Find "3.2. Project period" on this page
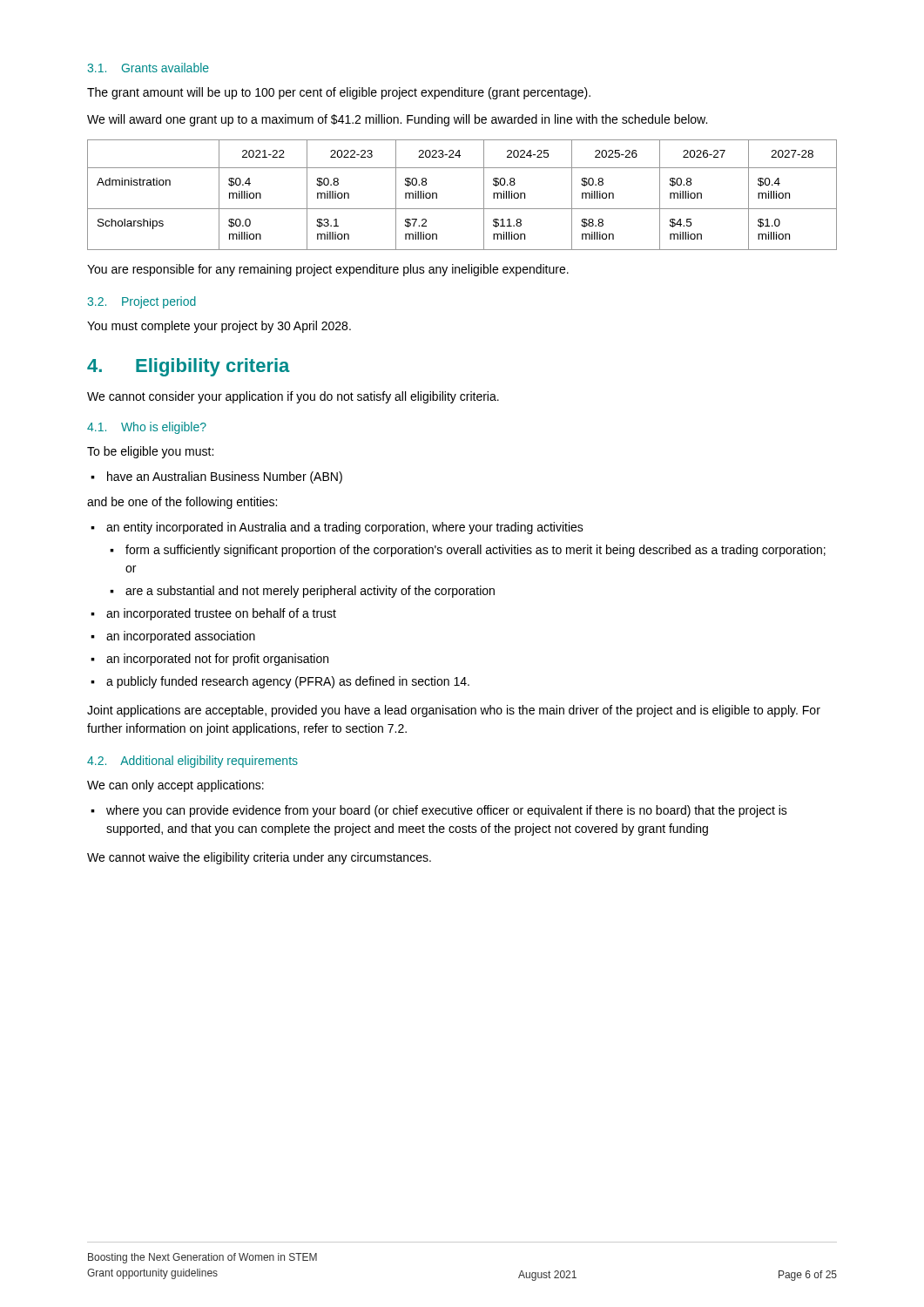Screen dimensions: 1307x924 pyautogui.click(x=142, y=301)
